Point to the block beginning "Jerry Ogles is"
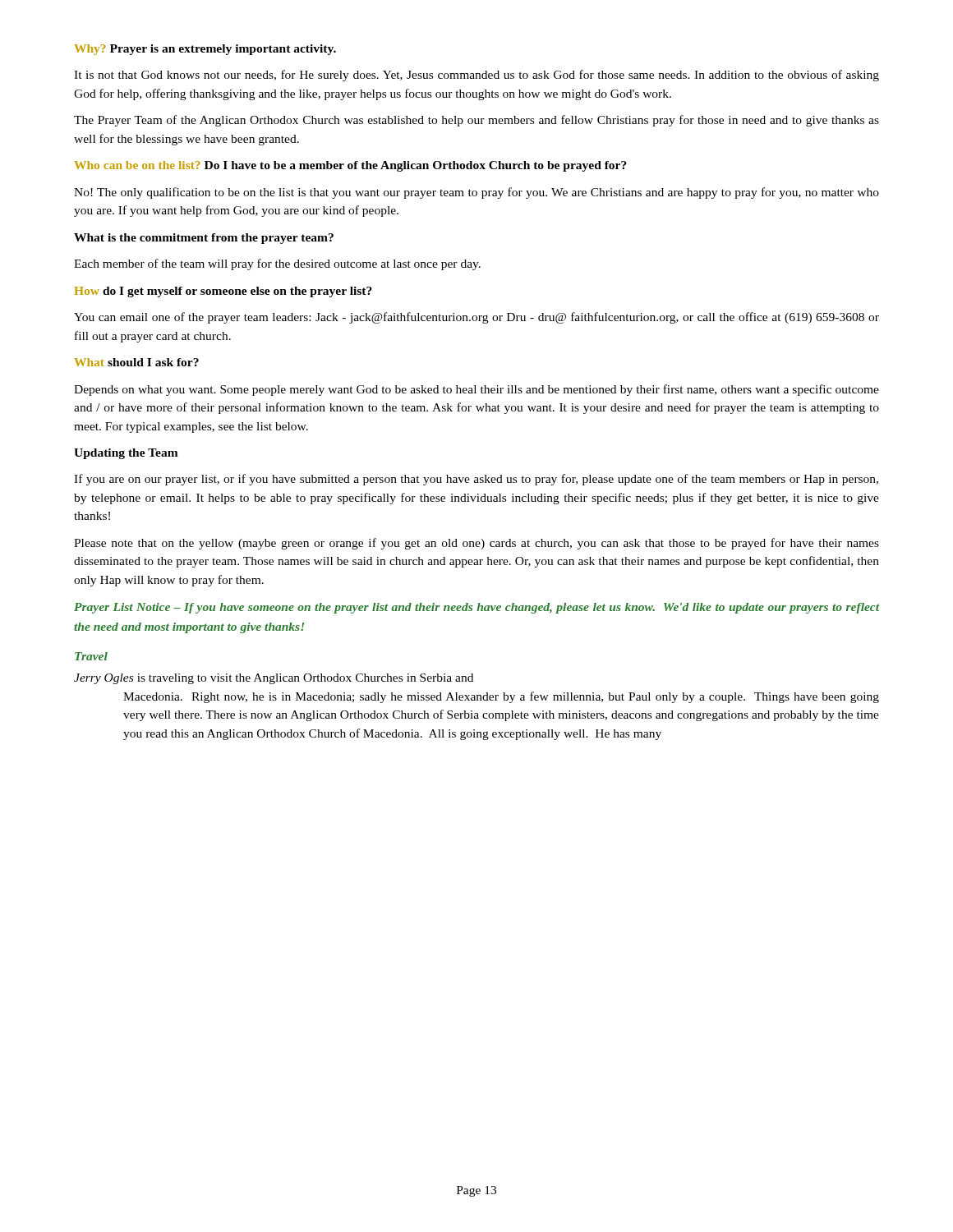 click(x=476, y=706)
